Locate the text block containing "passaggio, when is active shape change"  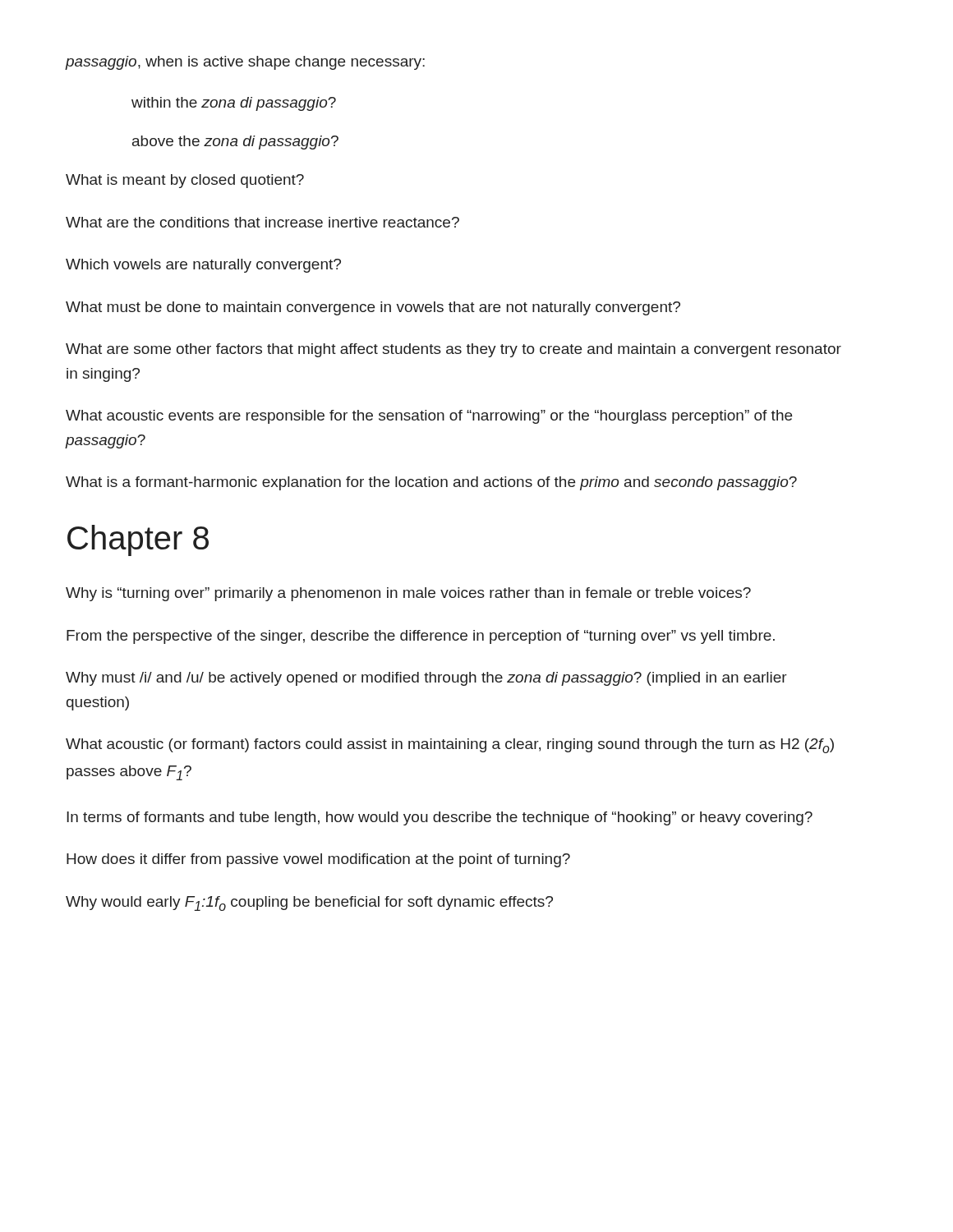point(246,61)
